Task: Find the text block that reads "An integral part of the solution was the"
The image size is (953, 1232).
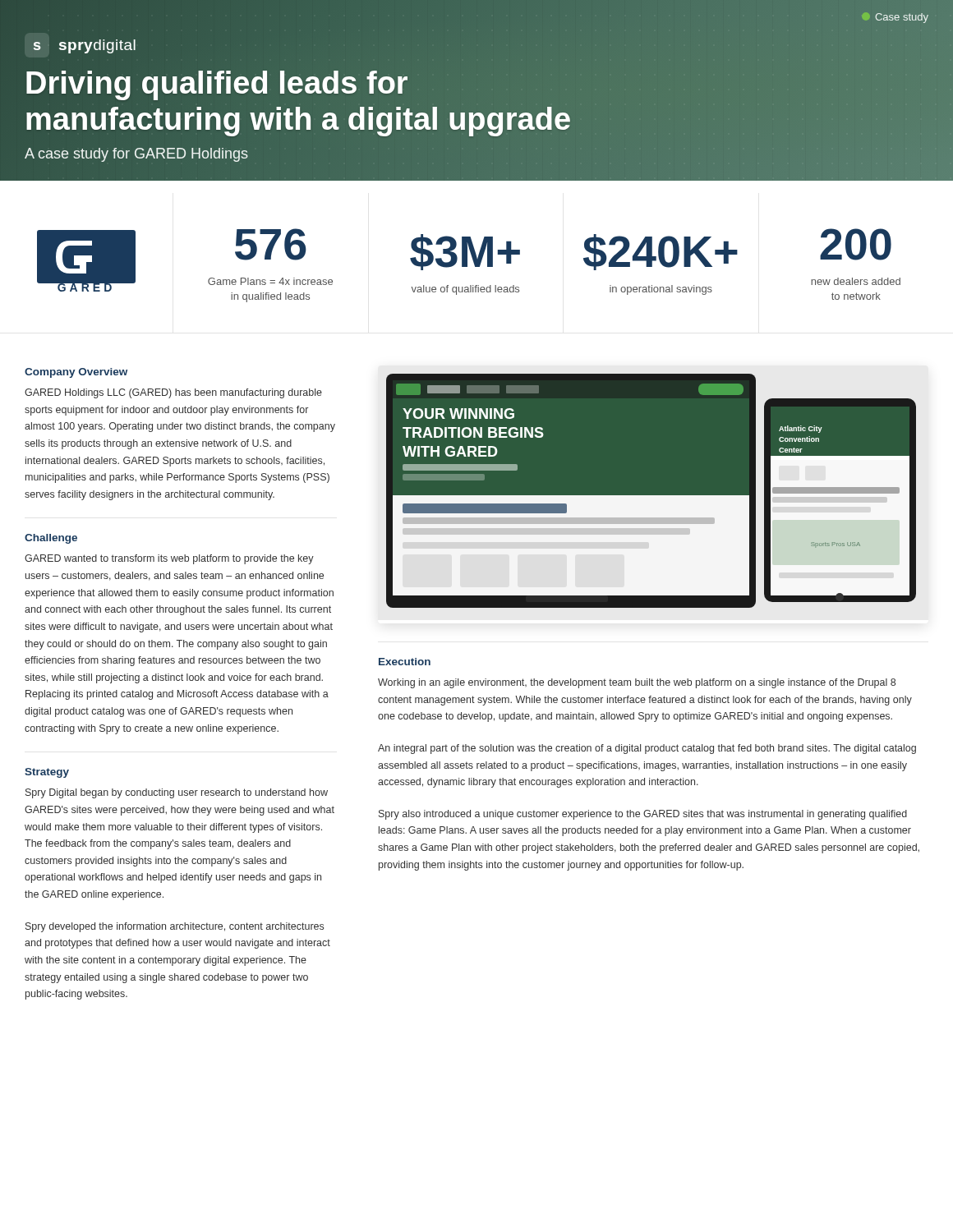Action: [x=653, y=765]
